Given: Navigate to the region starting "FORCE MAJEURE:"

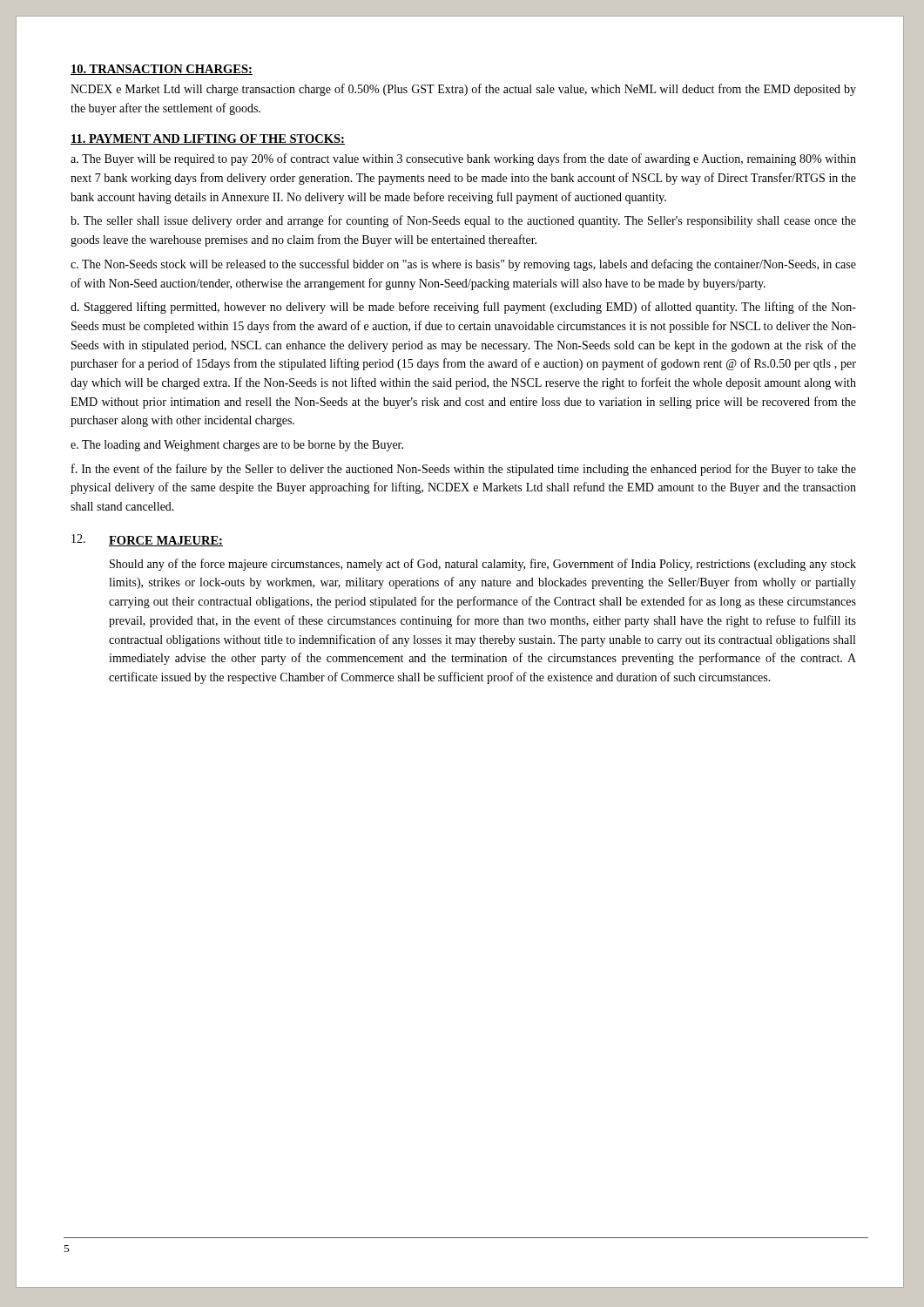Looking at the screenshot, I should [166, 540].
